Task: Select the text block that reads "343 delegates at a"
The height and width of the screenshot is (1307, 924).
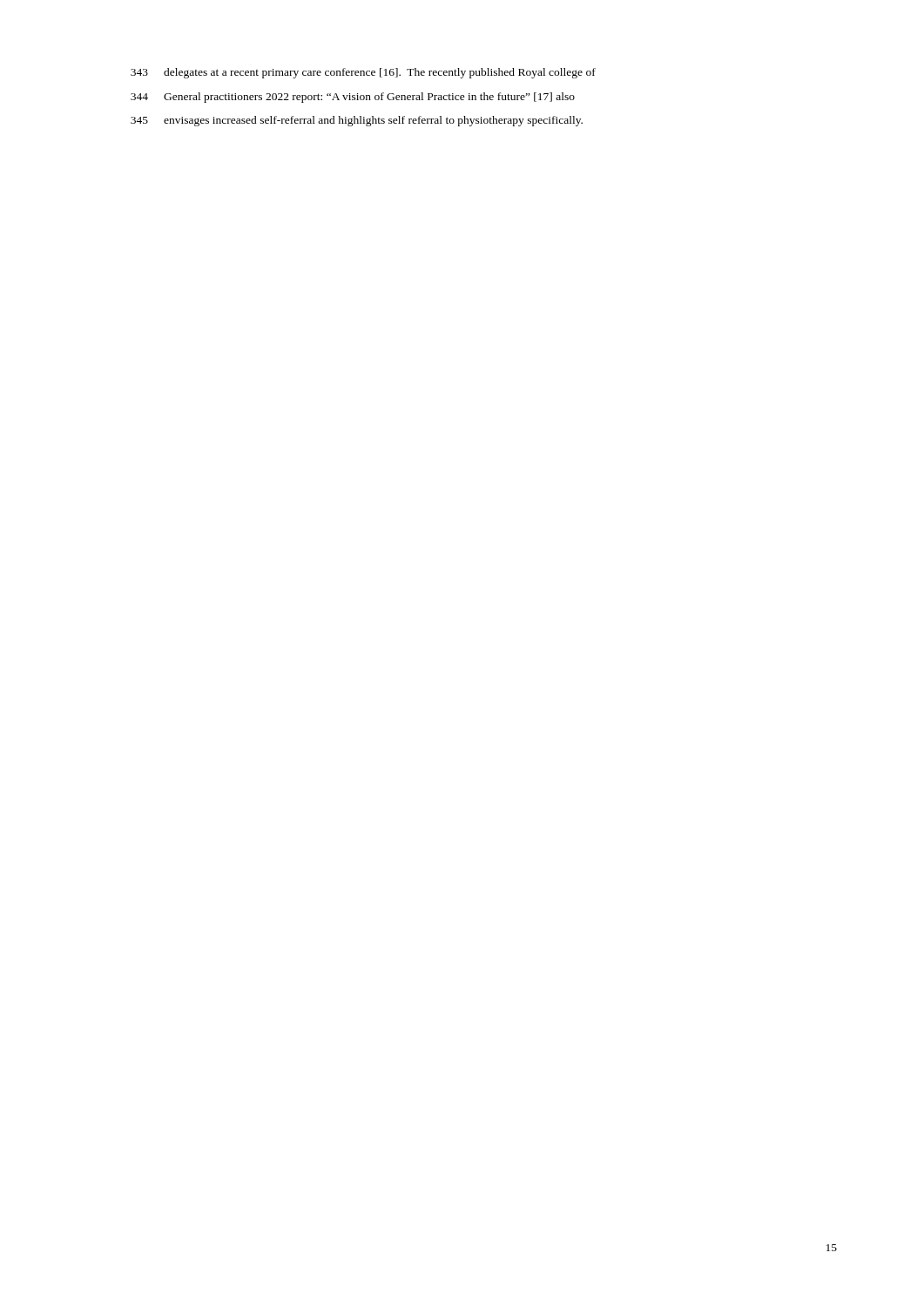Action: point(346,72)
